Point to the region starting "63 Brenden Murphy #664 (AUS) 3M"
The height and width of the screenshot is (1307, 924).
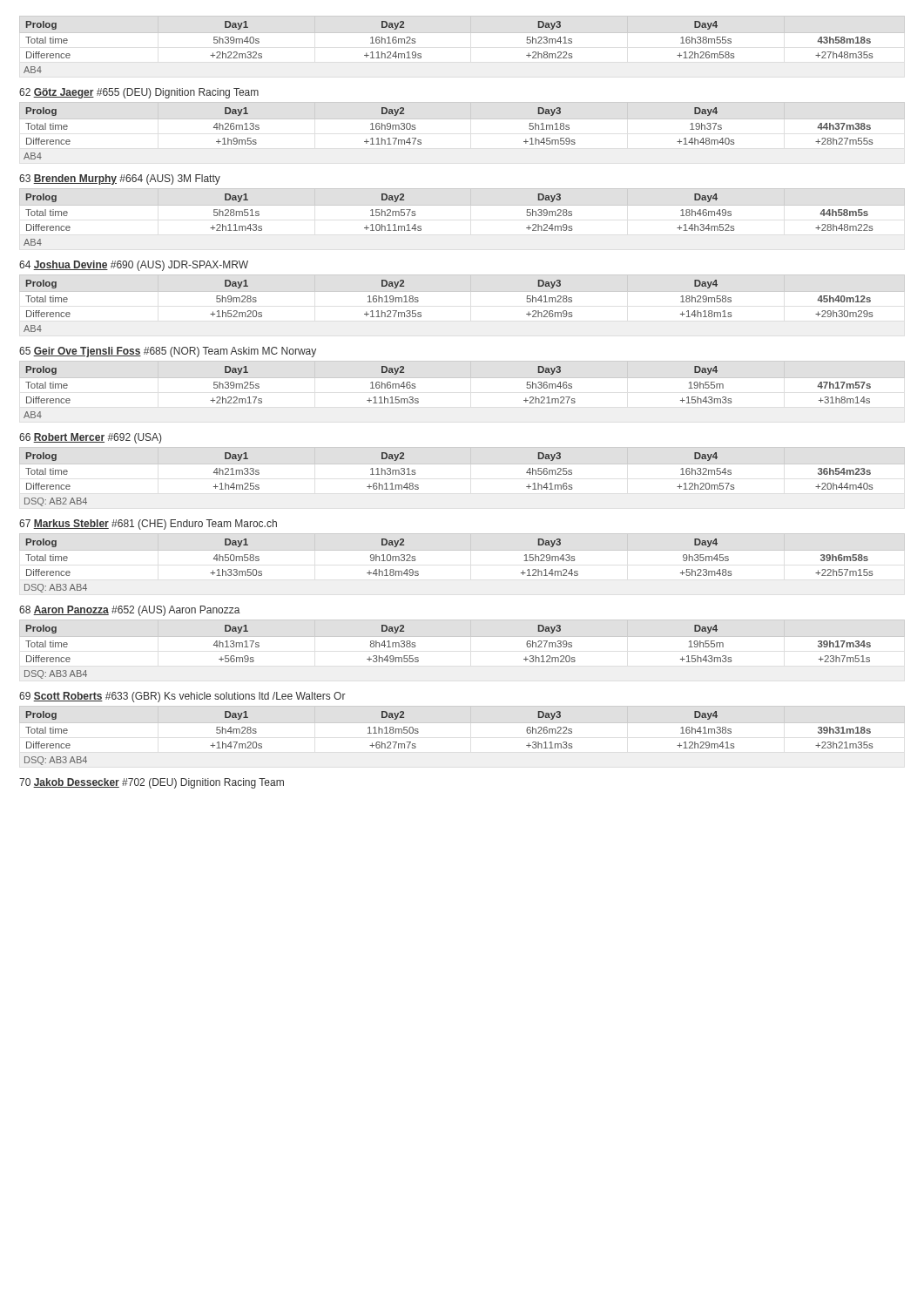(x=120, y=179)
